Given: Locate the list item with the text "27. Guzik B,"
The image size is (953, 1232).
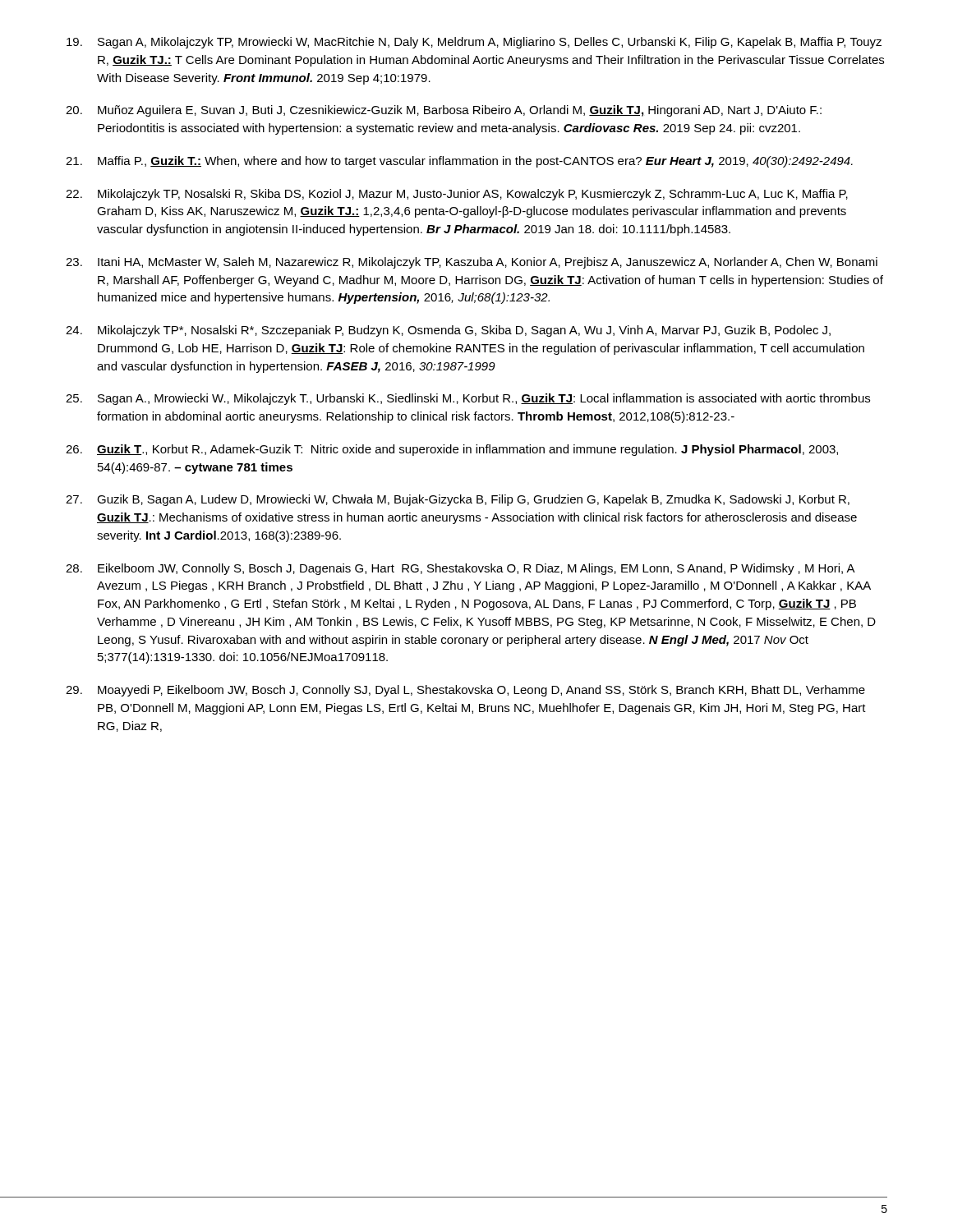Looking at the screenshot, I should 476,517.
